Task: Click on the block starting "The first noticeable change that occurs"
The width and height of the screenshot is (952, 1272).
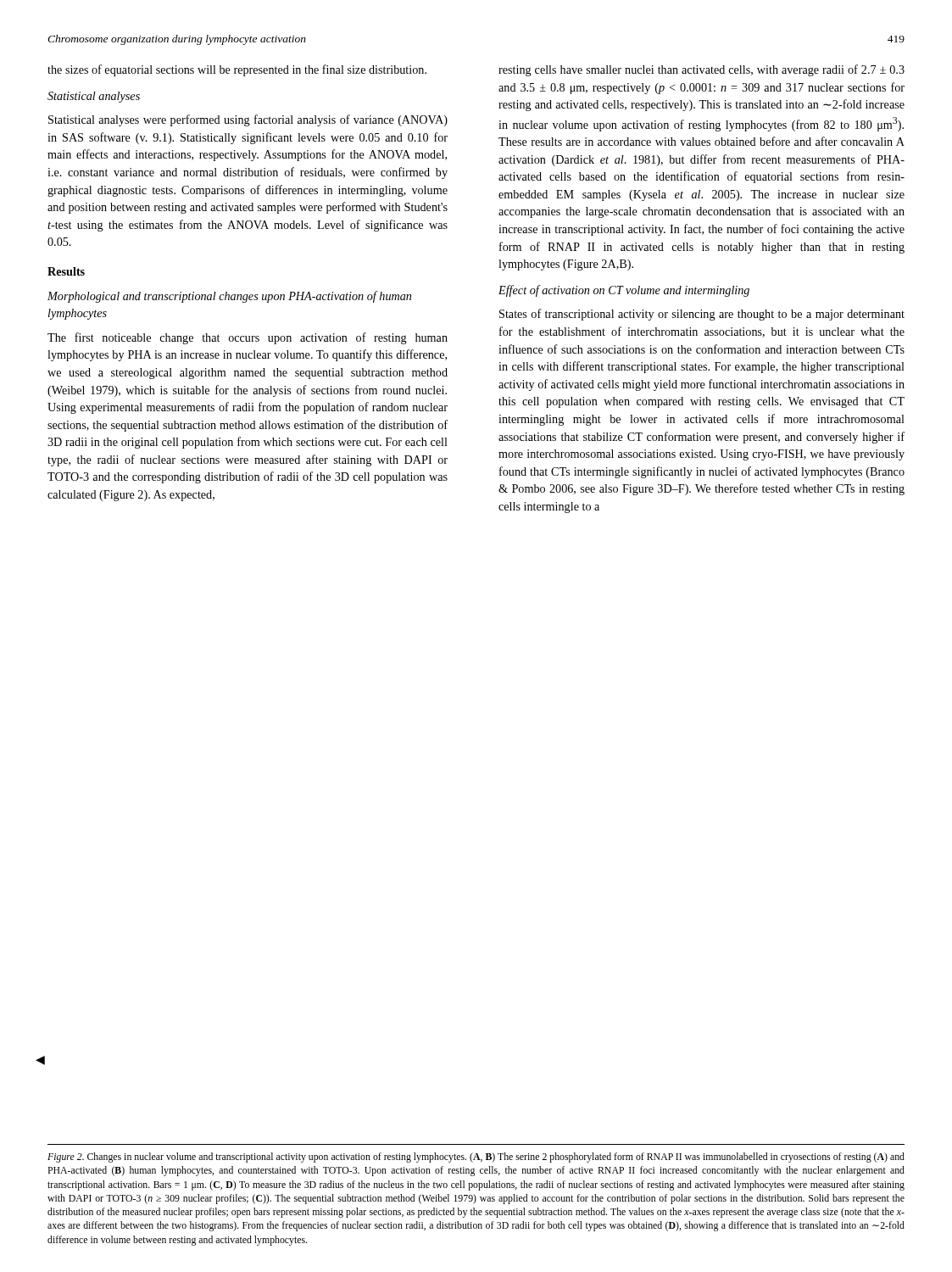Action: coord(248,416)
